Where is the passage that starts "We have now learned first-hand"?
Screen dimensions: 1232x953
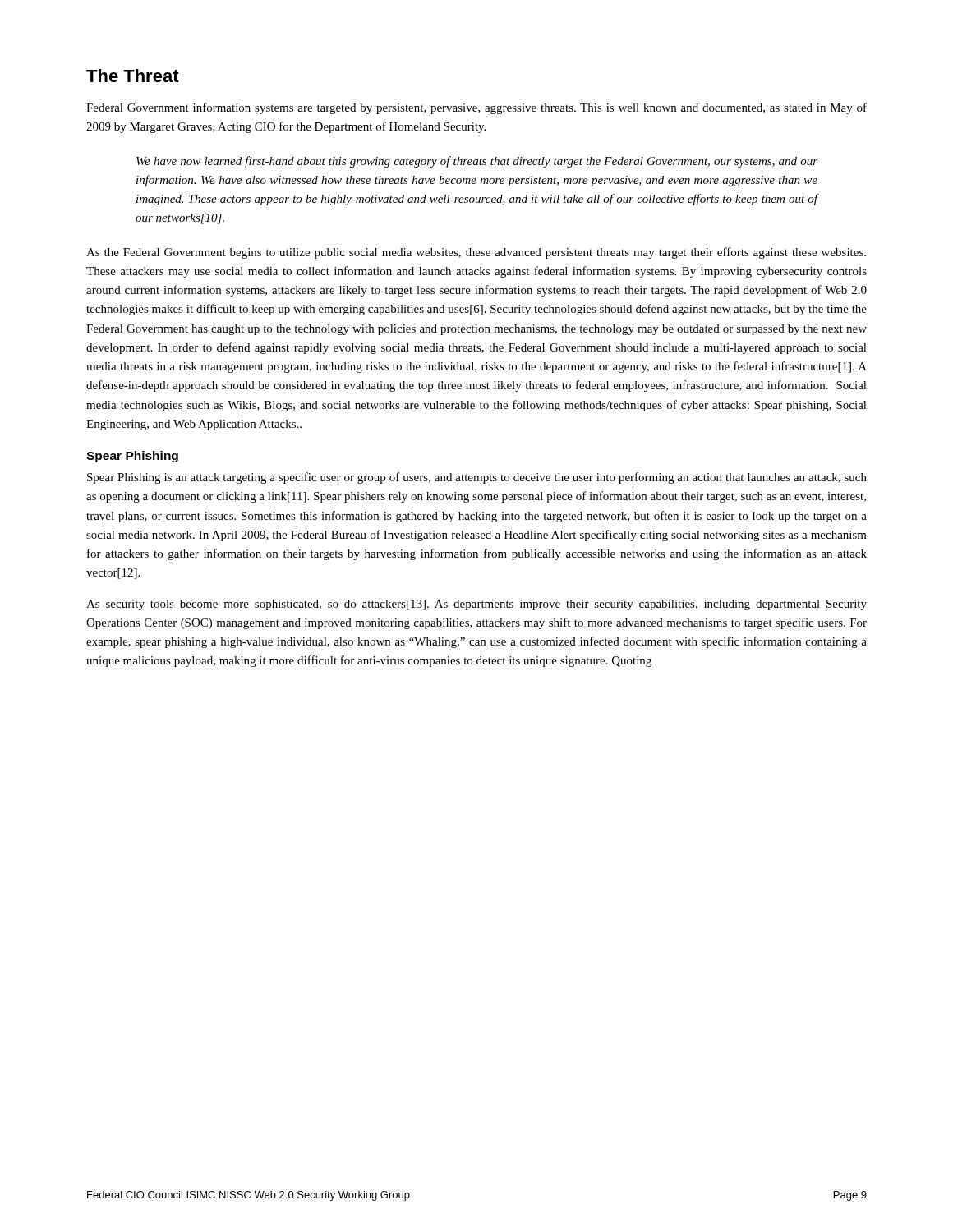pos(476,189)
